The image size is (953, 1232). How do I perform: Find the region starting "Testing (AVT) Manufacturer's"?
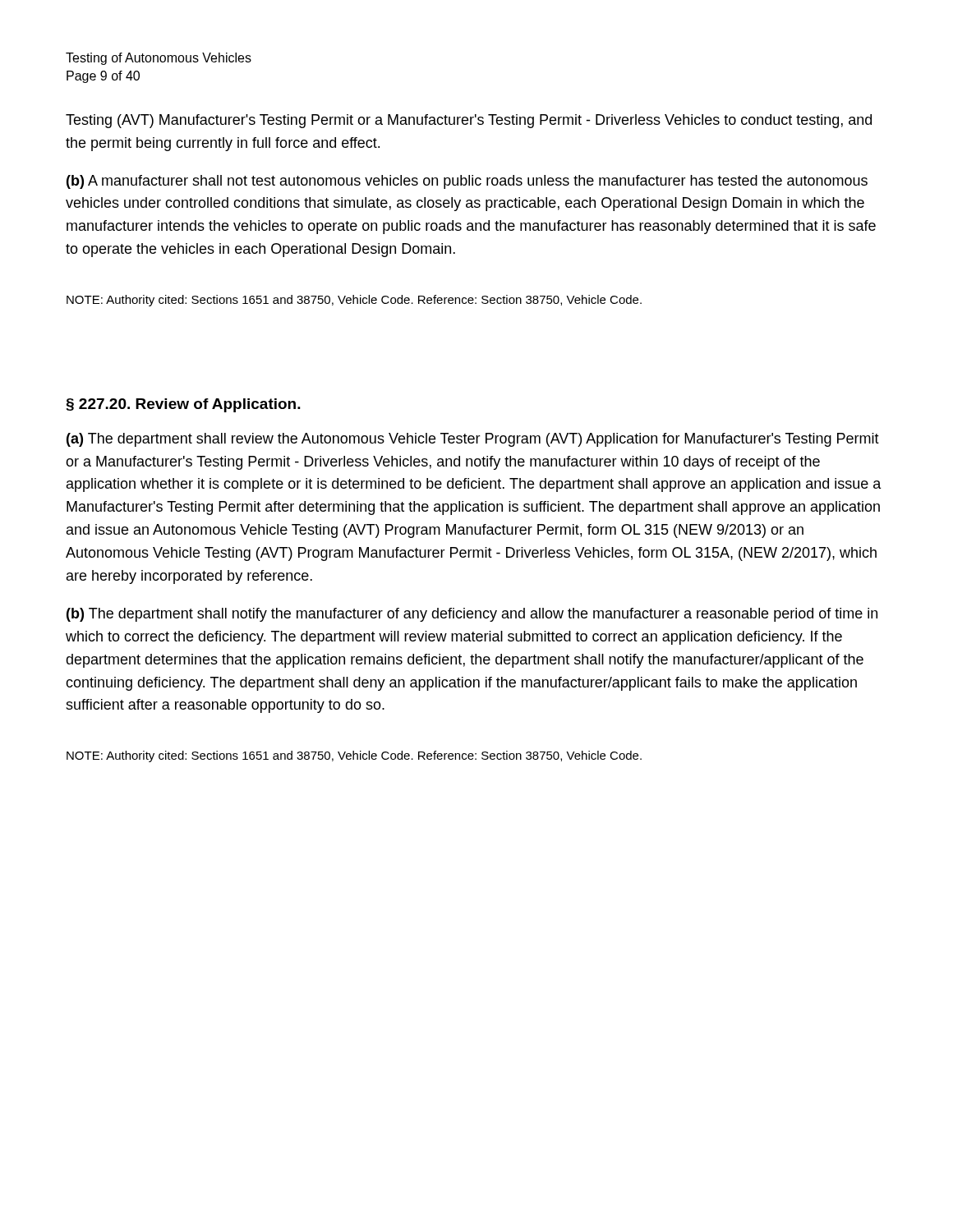469,131
